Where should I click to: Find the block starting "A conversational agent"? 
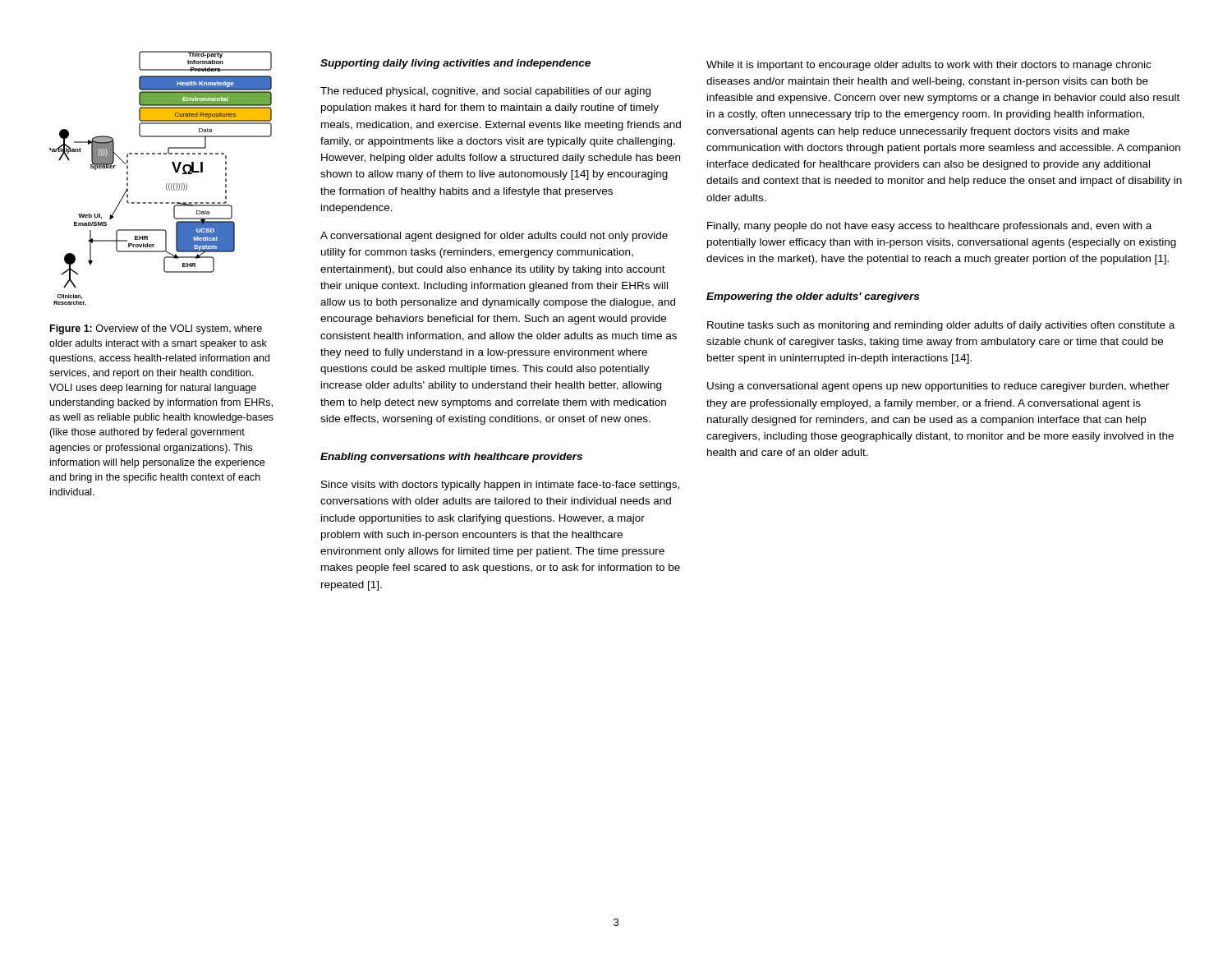[501, 327]
